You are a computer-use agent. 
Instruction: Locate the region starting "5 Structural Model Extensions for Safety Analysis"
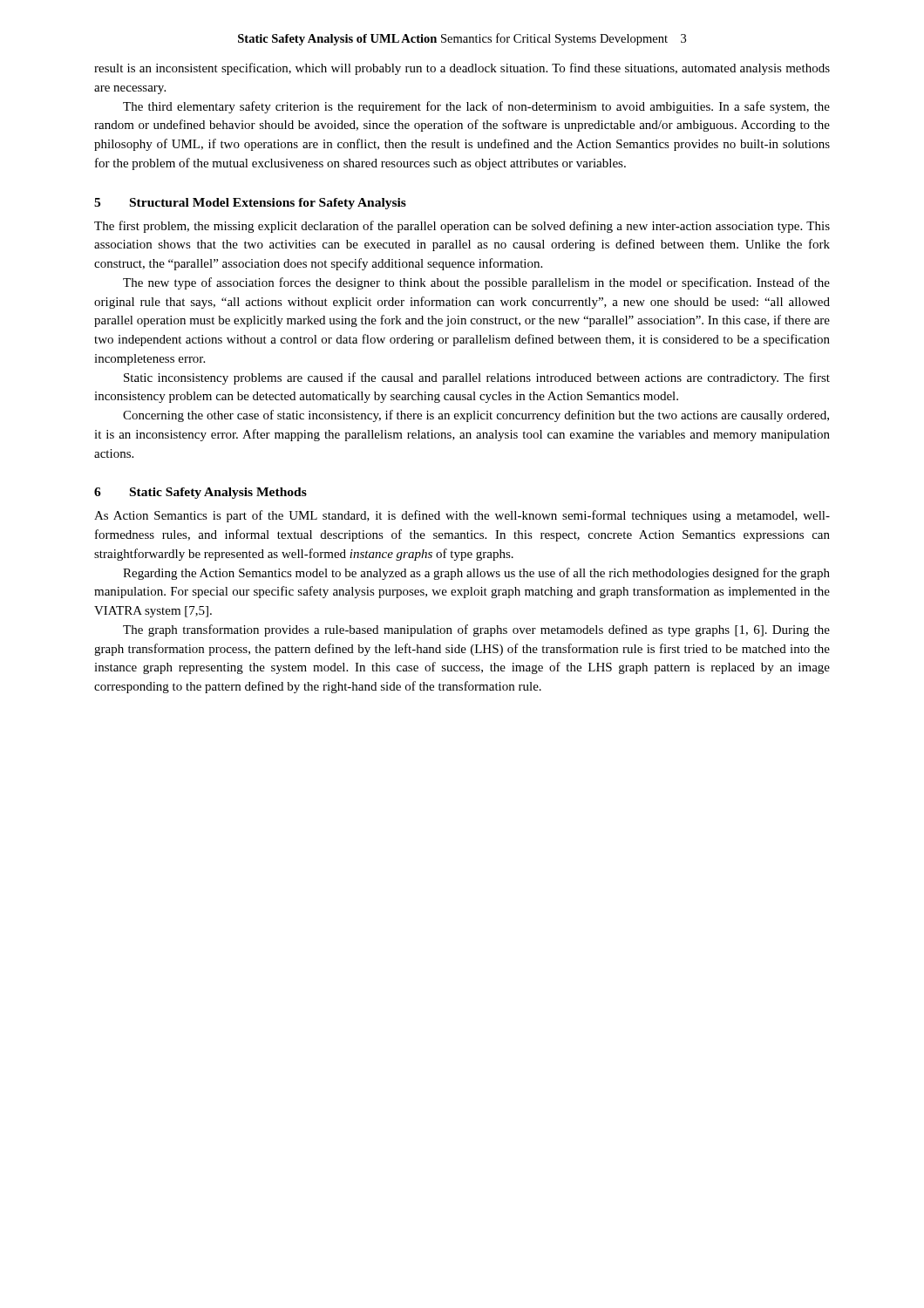250,202
